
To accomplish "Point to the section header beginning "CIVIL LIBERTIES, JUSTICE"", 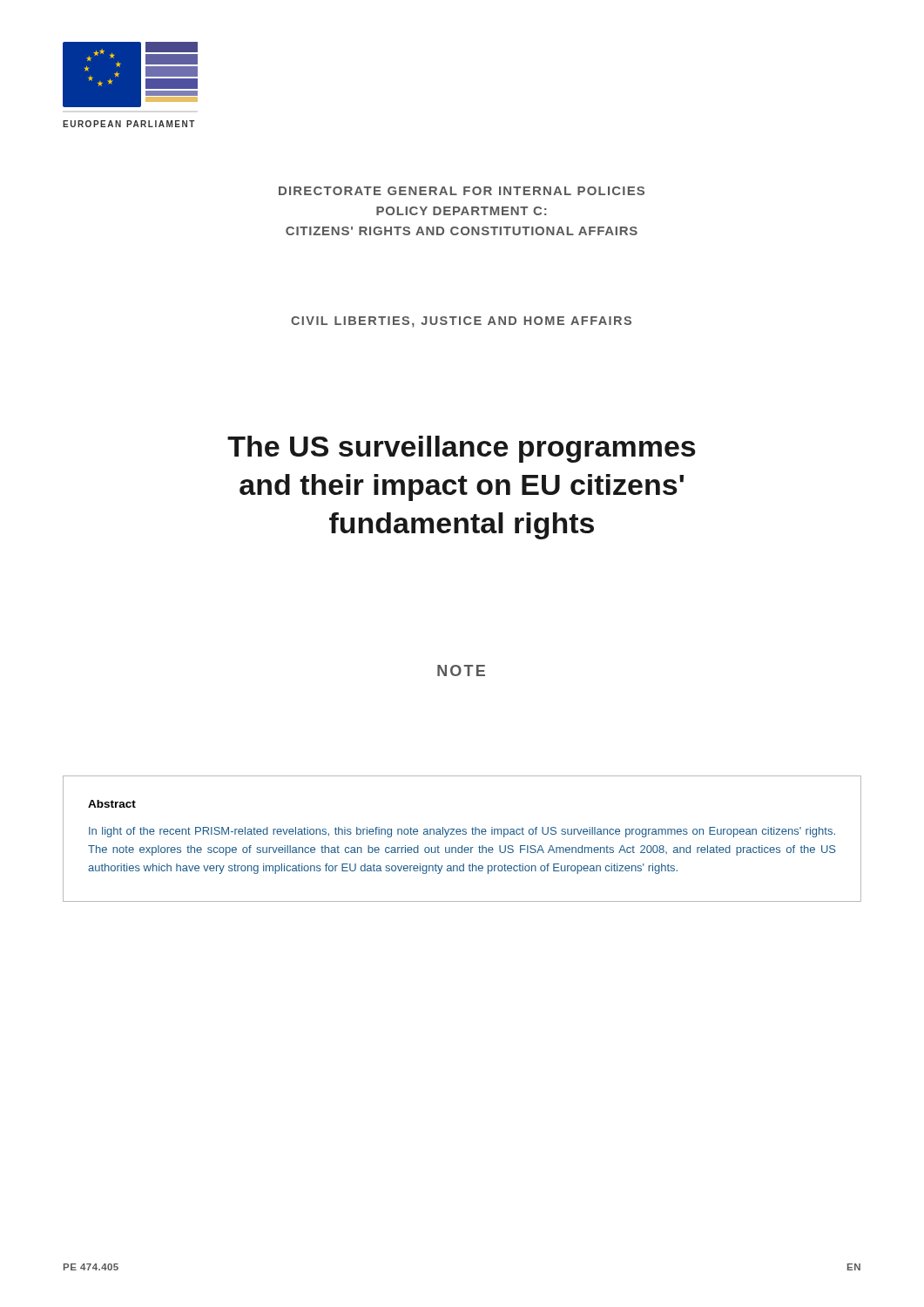I will 462,321.
